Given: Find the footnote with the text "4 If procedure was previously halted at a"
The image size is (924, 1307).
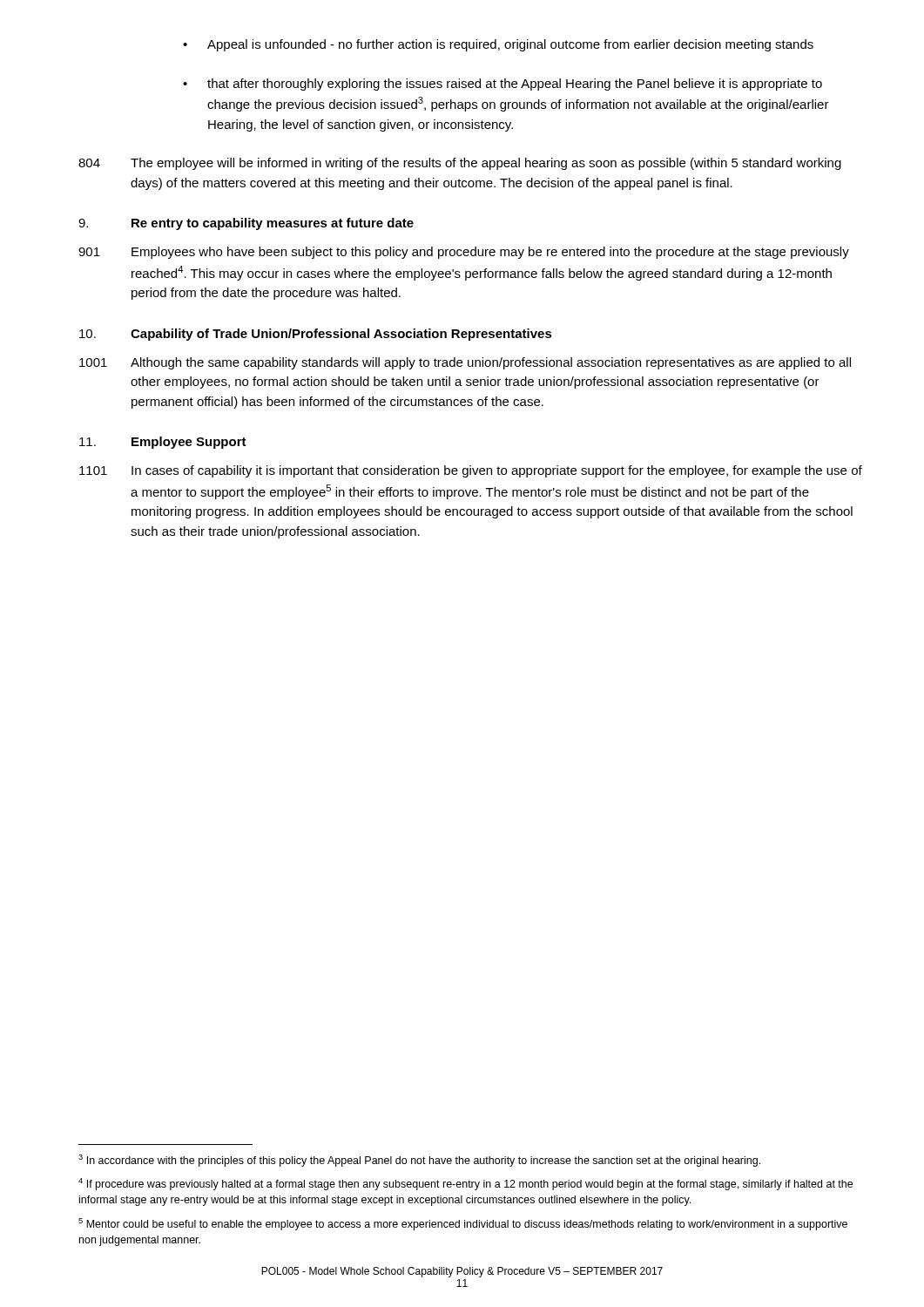Looking at the screenshot, I should 466,1191.
